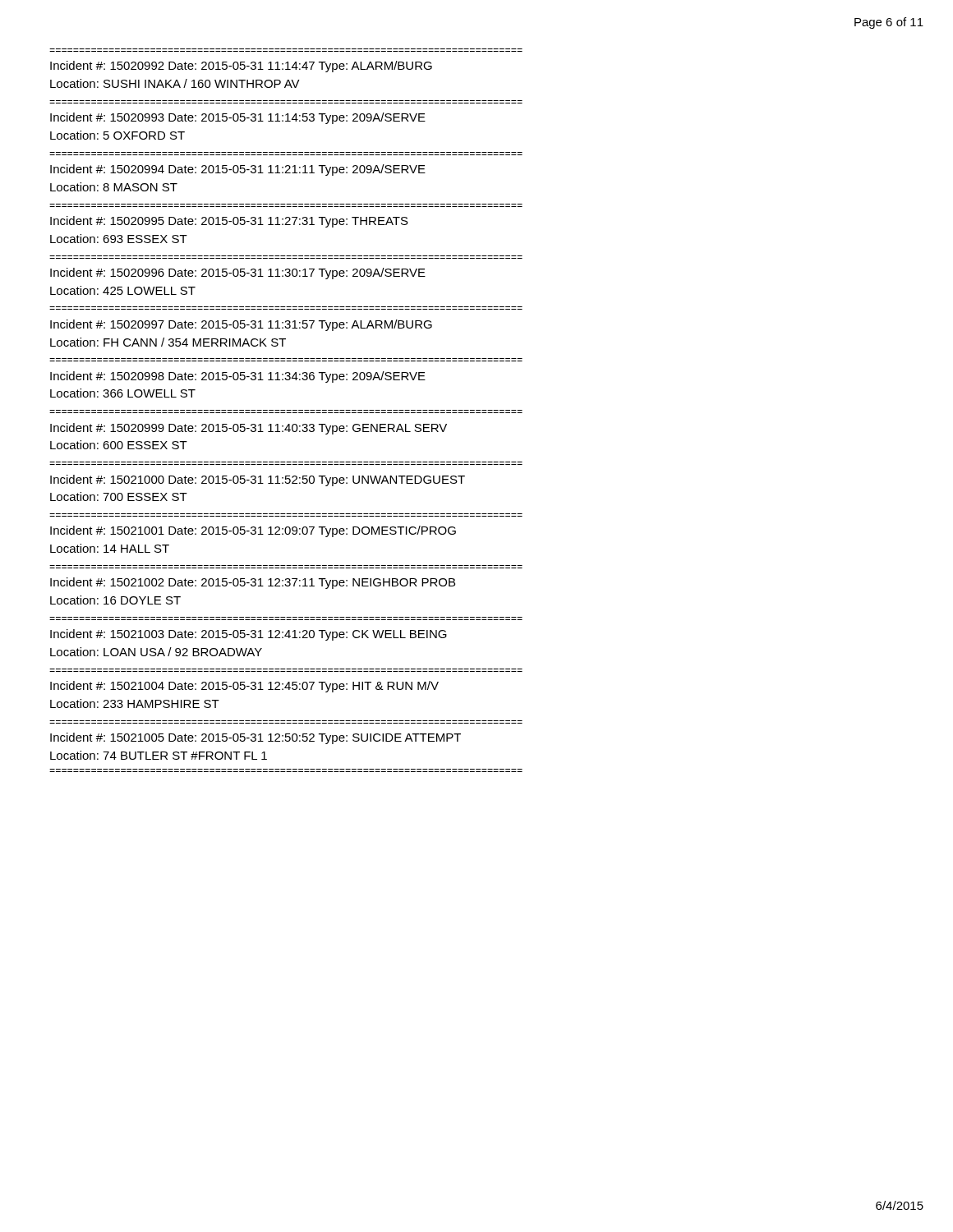Point to the block beginning "================================================================================ Incident #: 15020994 Date: 2015-05-31 11:21:11 Type:"
The height and width of the screenshot is (1232, 953).
[x=238, y=170]
